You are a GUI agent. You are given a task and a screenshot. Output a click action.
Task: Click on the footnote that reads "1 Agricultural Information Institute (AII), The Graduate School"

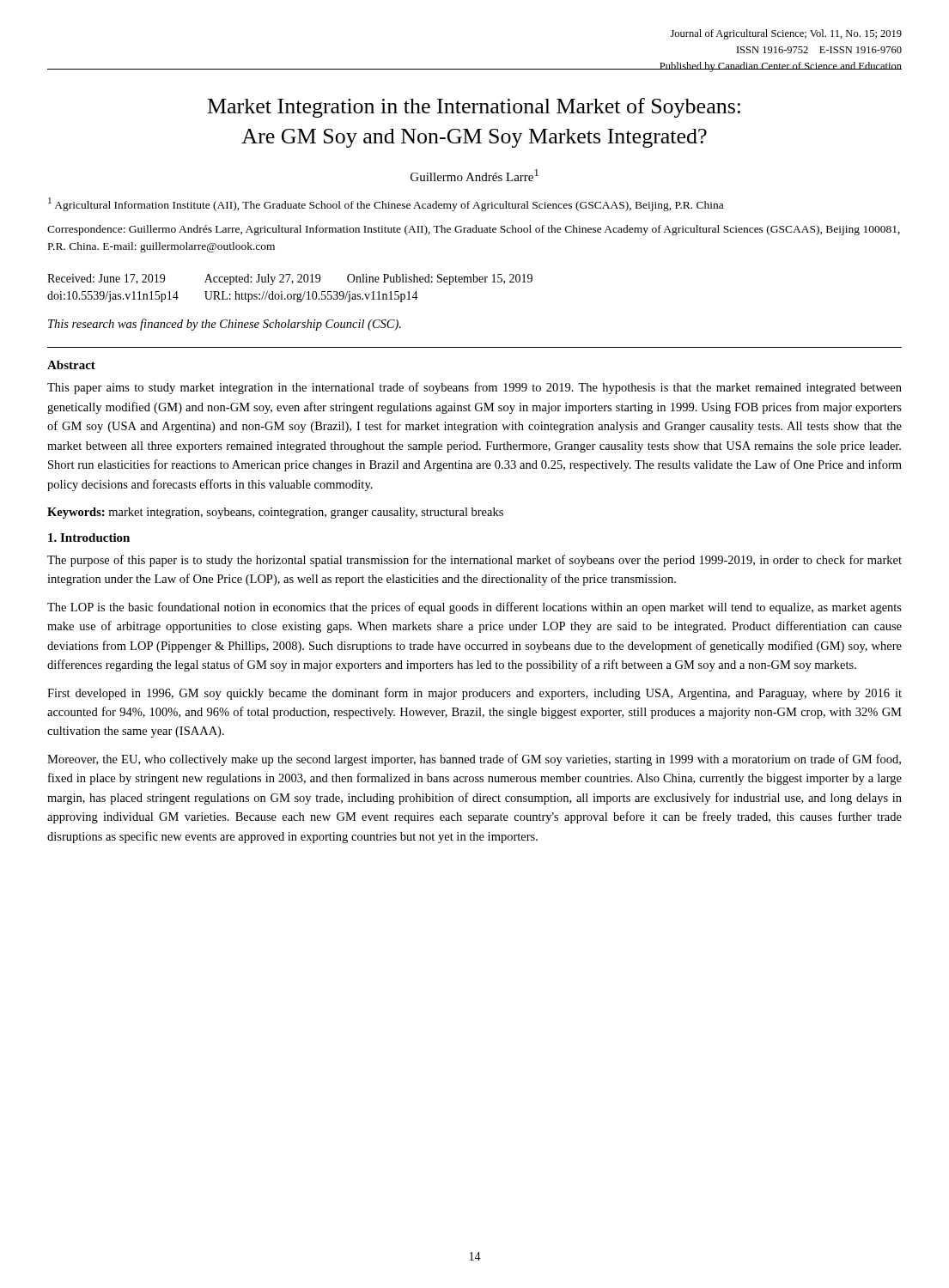(x=386, y=203)
